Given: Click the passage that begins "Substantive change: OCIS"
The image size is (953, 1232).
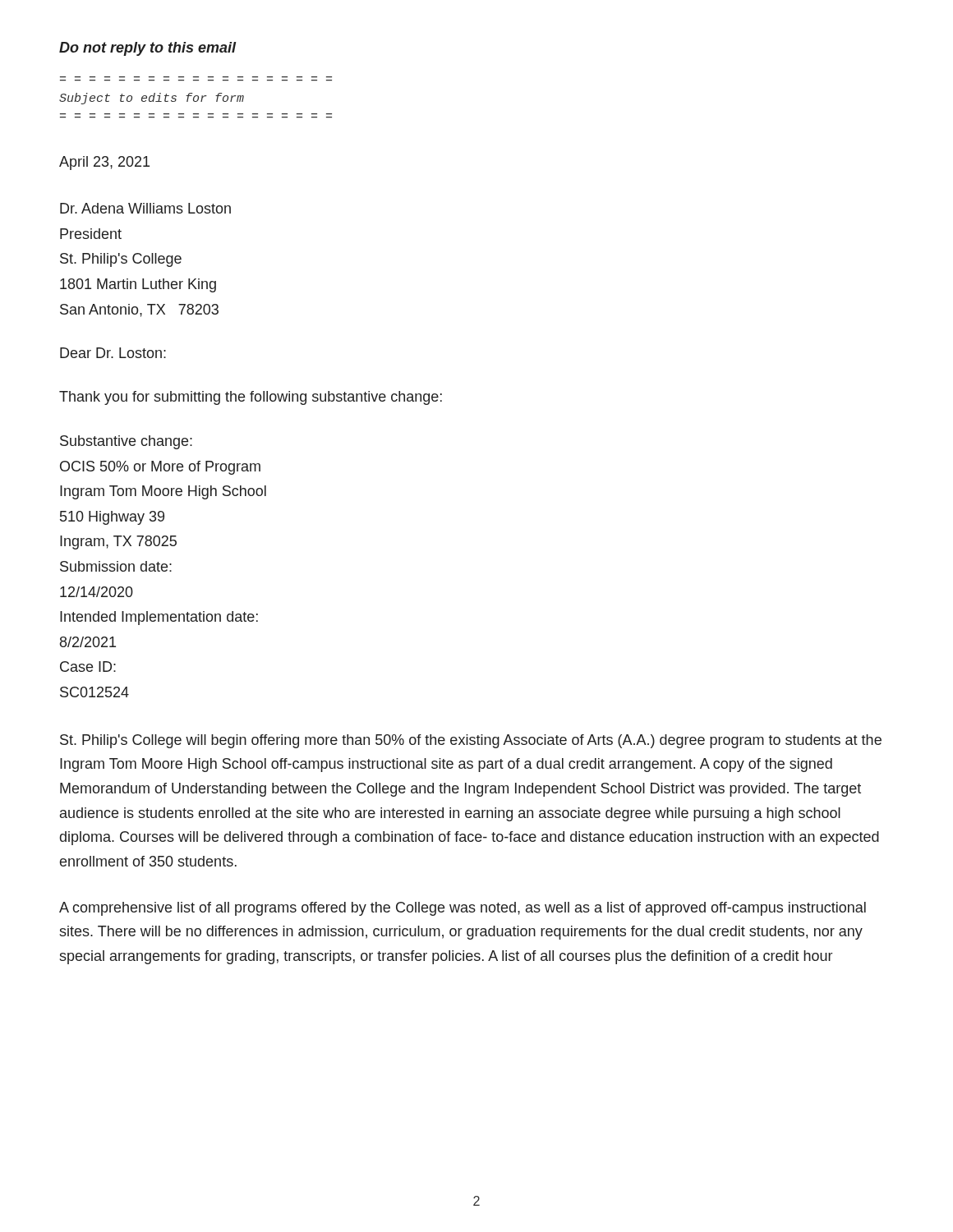Looking at the screenshot, I should pyautogui.click(x=163, y=567).
